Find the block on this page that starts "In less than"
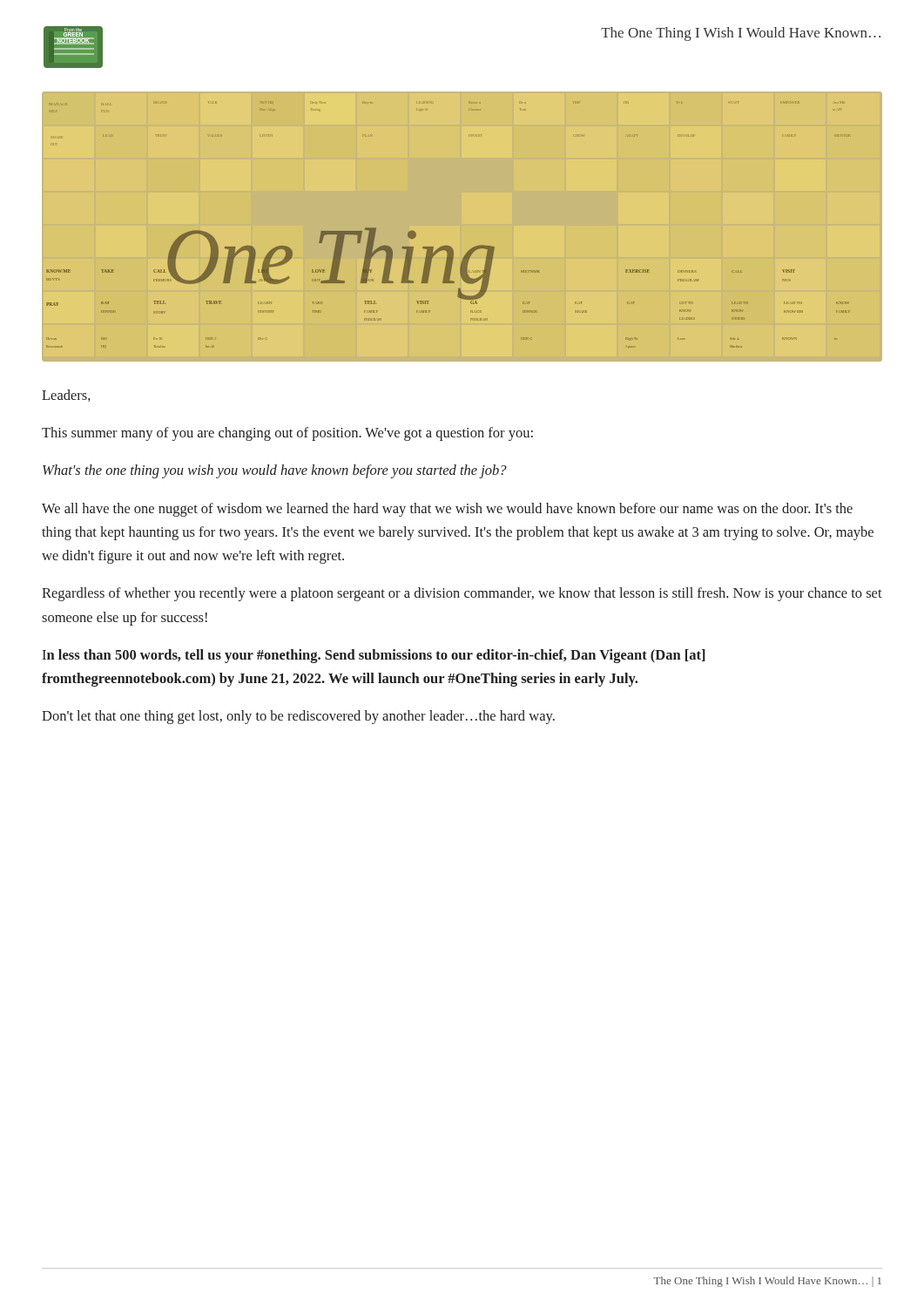924x1307 pixels. [x=374, y=666]
